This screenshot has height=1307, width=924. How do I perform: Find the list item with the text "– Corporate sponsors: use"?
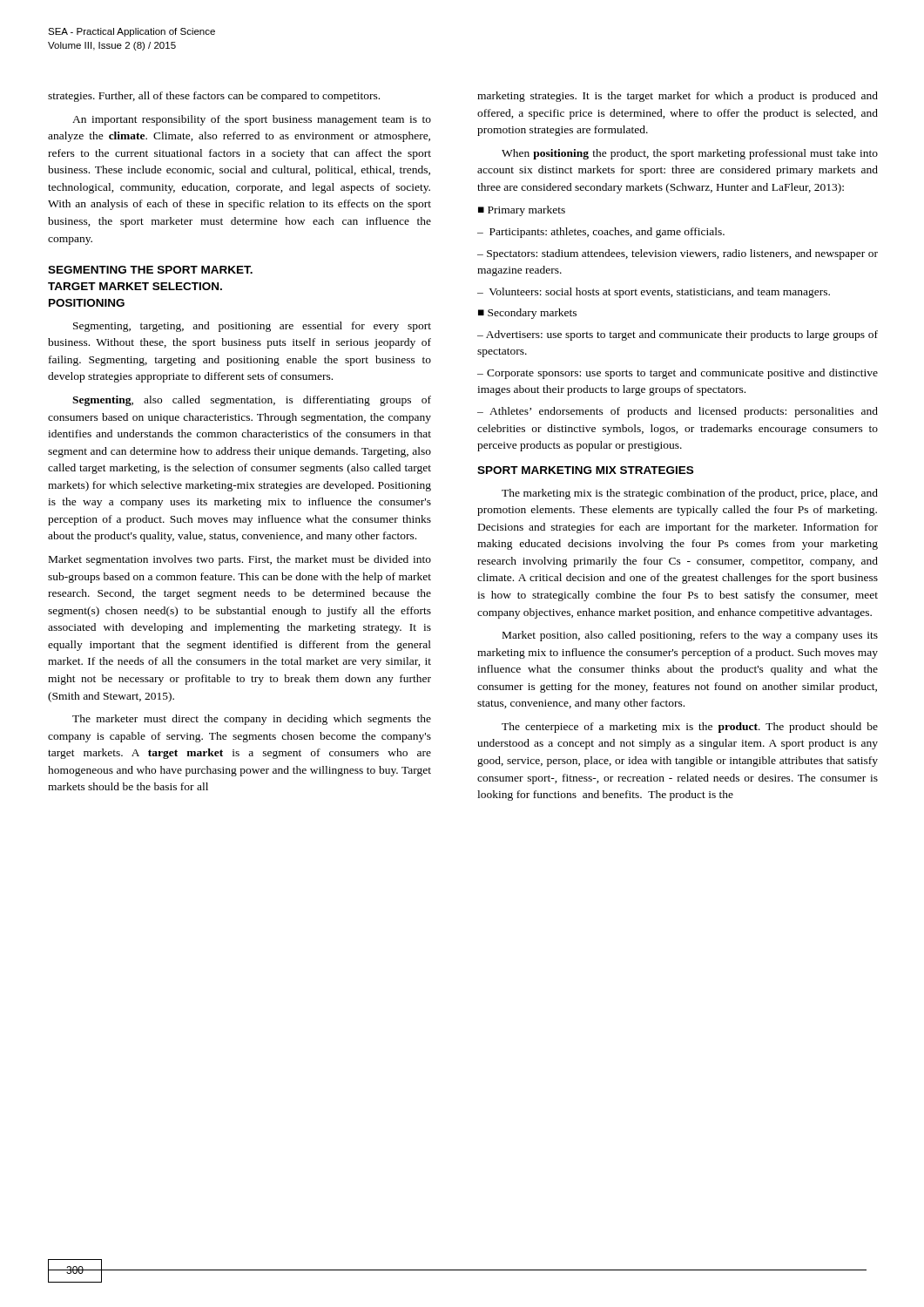678,381
